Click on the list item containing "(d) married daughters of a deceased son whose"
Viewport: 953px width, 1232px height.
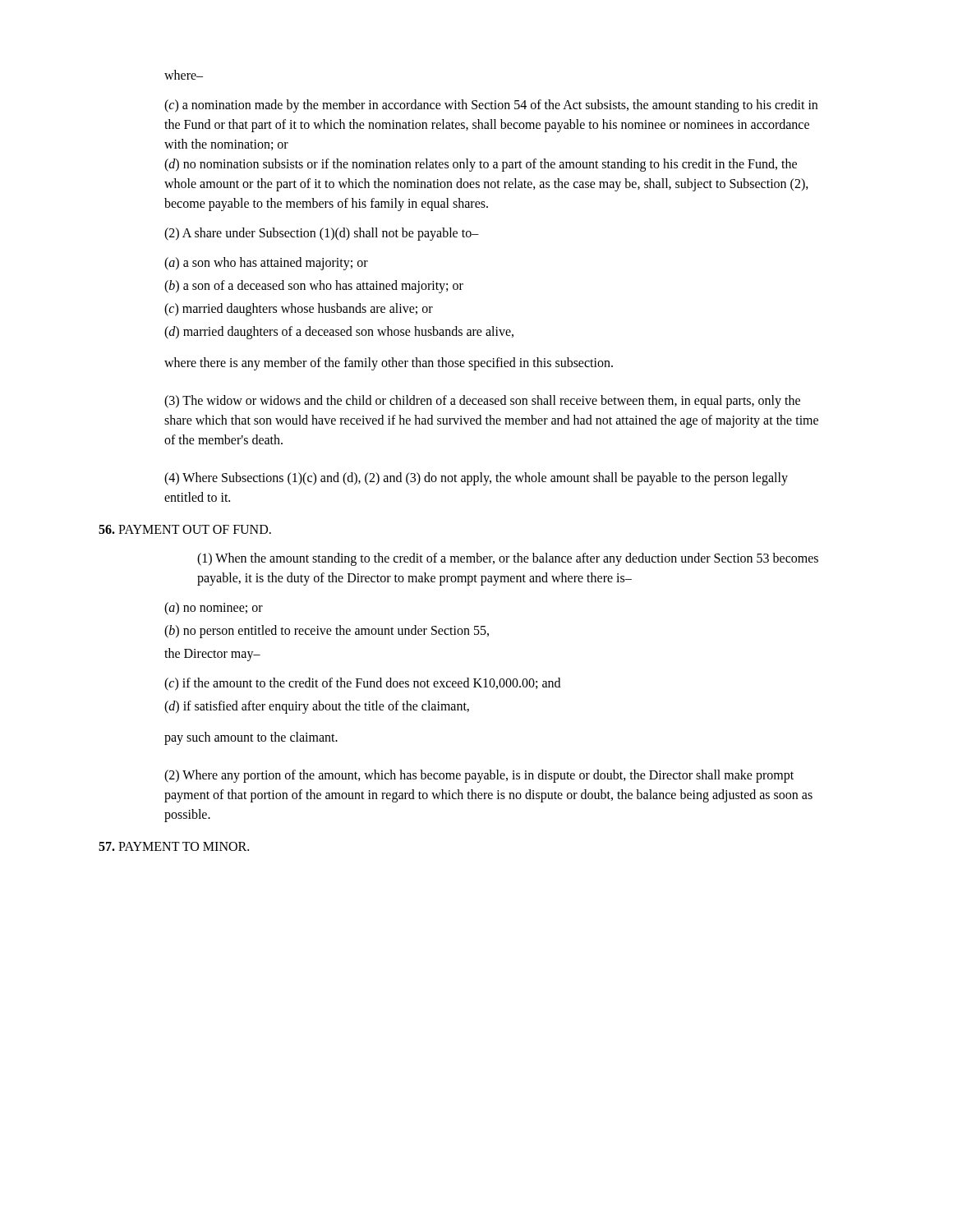(493, 332)
